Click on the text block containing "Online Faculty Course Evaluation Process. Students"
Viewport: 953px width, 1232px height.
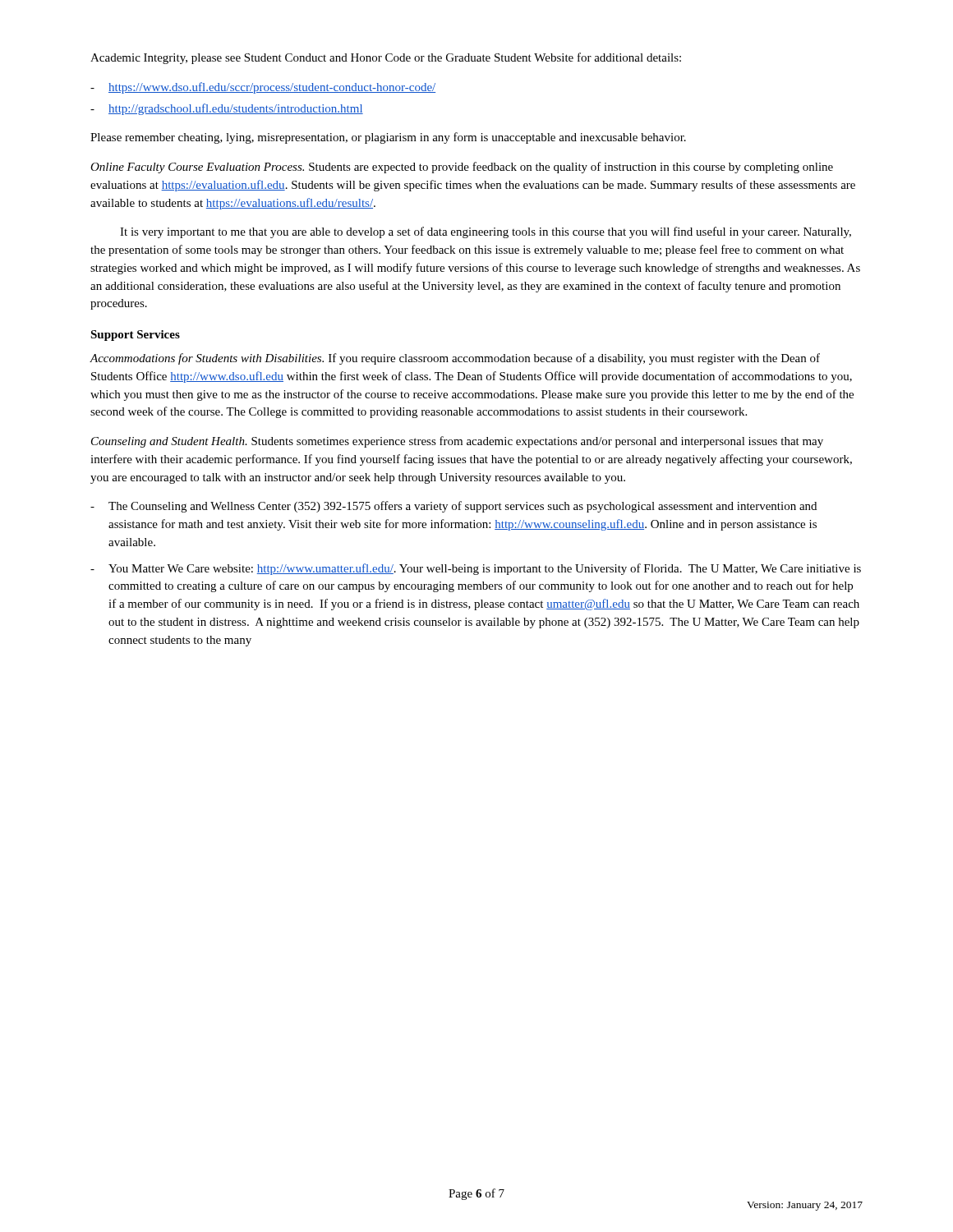pos(476,185)
